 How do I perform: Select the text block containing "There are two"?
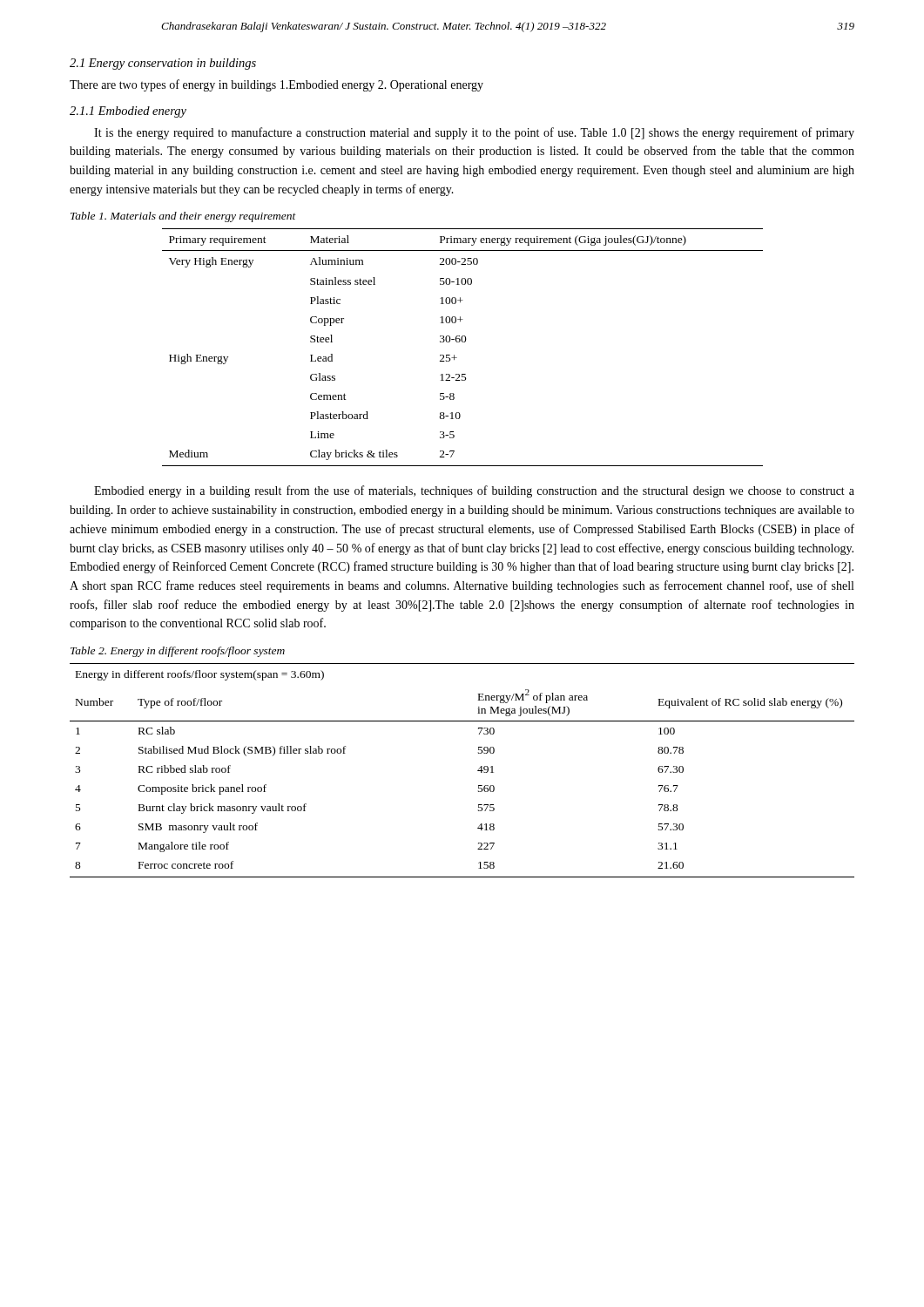277,85
